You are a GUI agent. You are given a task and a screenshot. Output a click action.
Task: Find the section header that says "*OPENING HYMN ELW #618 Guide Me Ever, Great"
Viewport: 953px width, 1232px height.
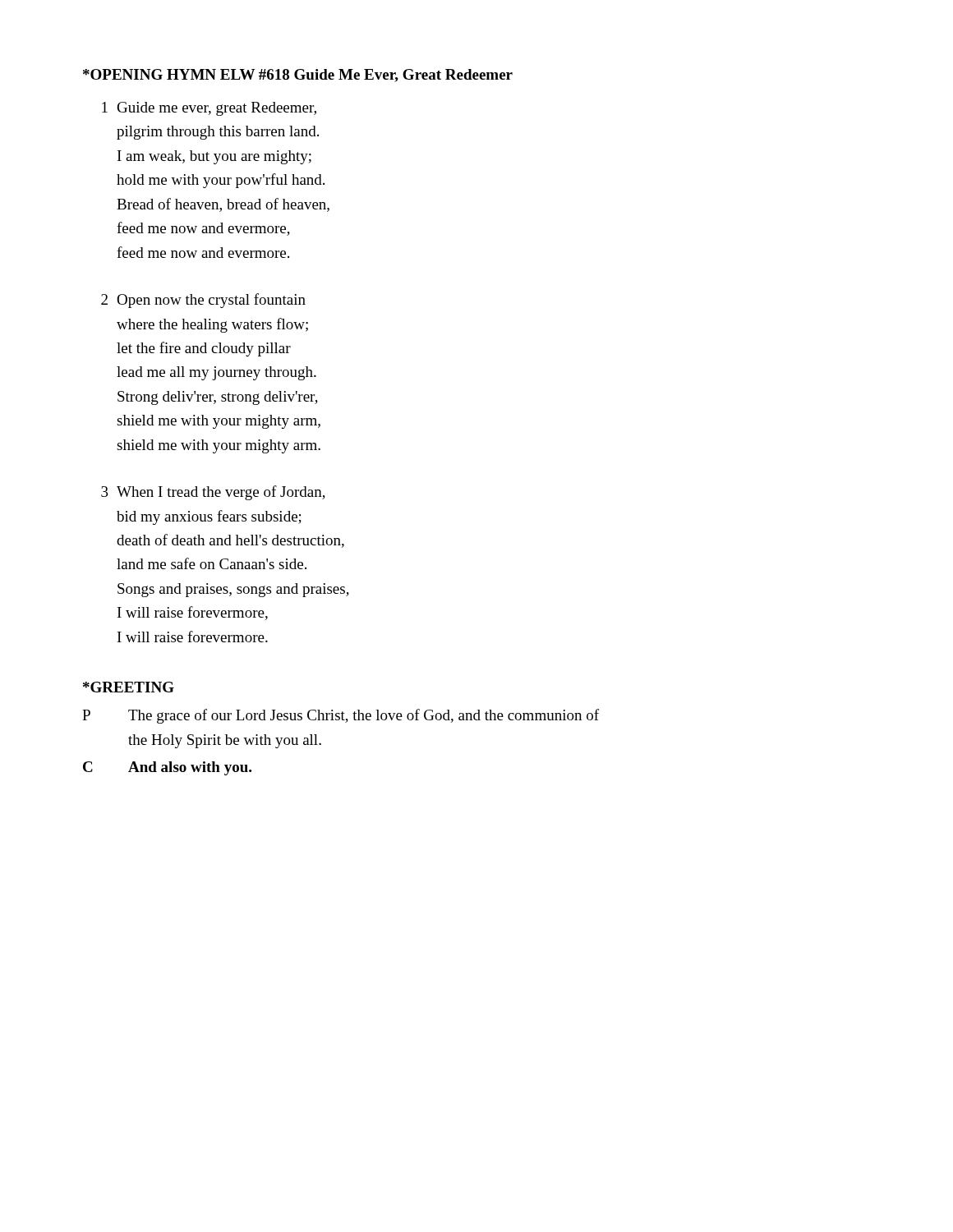click(x=297, y=74)
